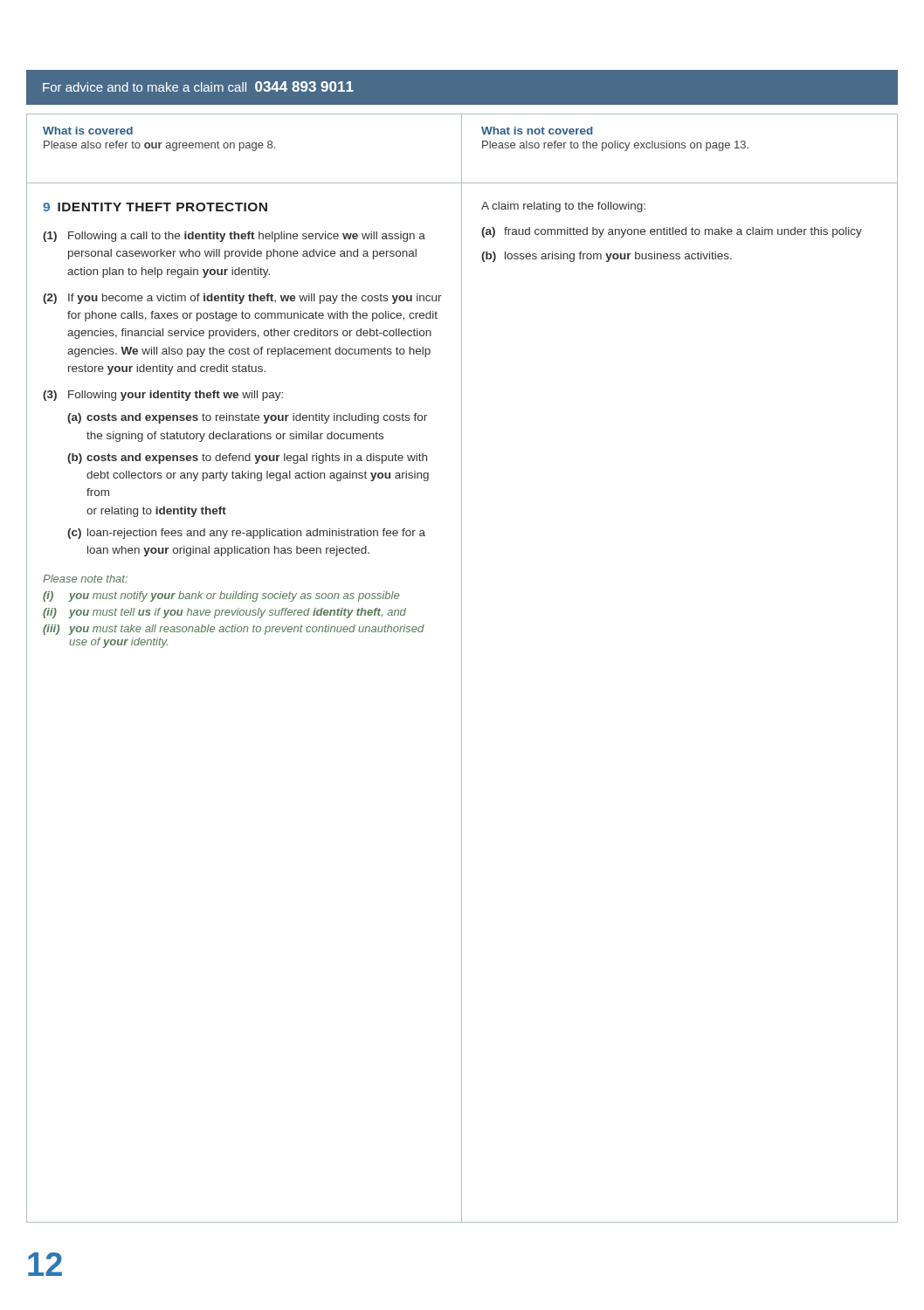
Task: Find a section header
Action: click(156, 207)
